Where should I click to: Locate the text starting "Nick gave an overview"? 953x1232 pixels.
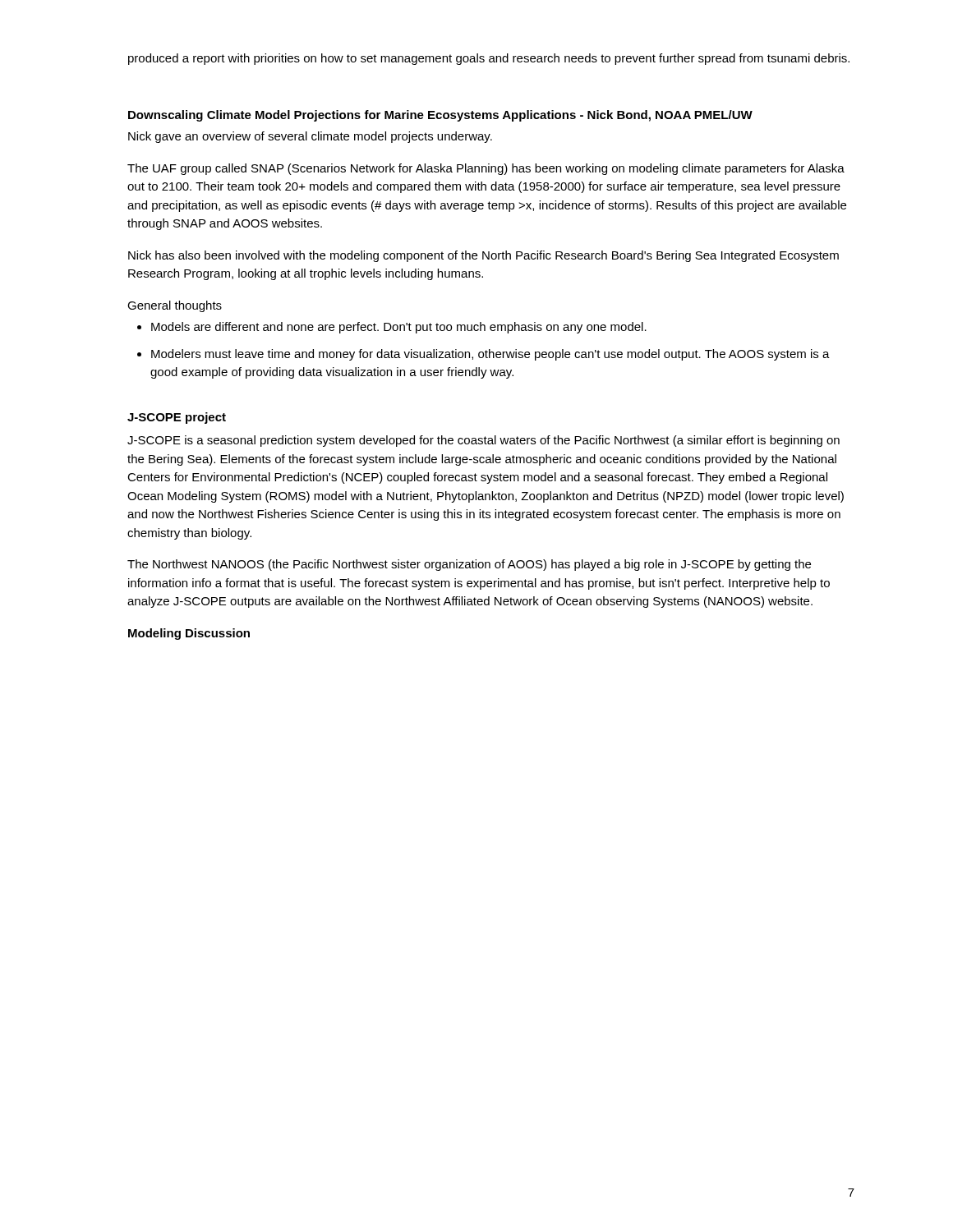pos(491,137)
